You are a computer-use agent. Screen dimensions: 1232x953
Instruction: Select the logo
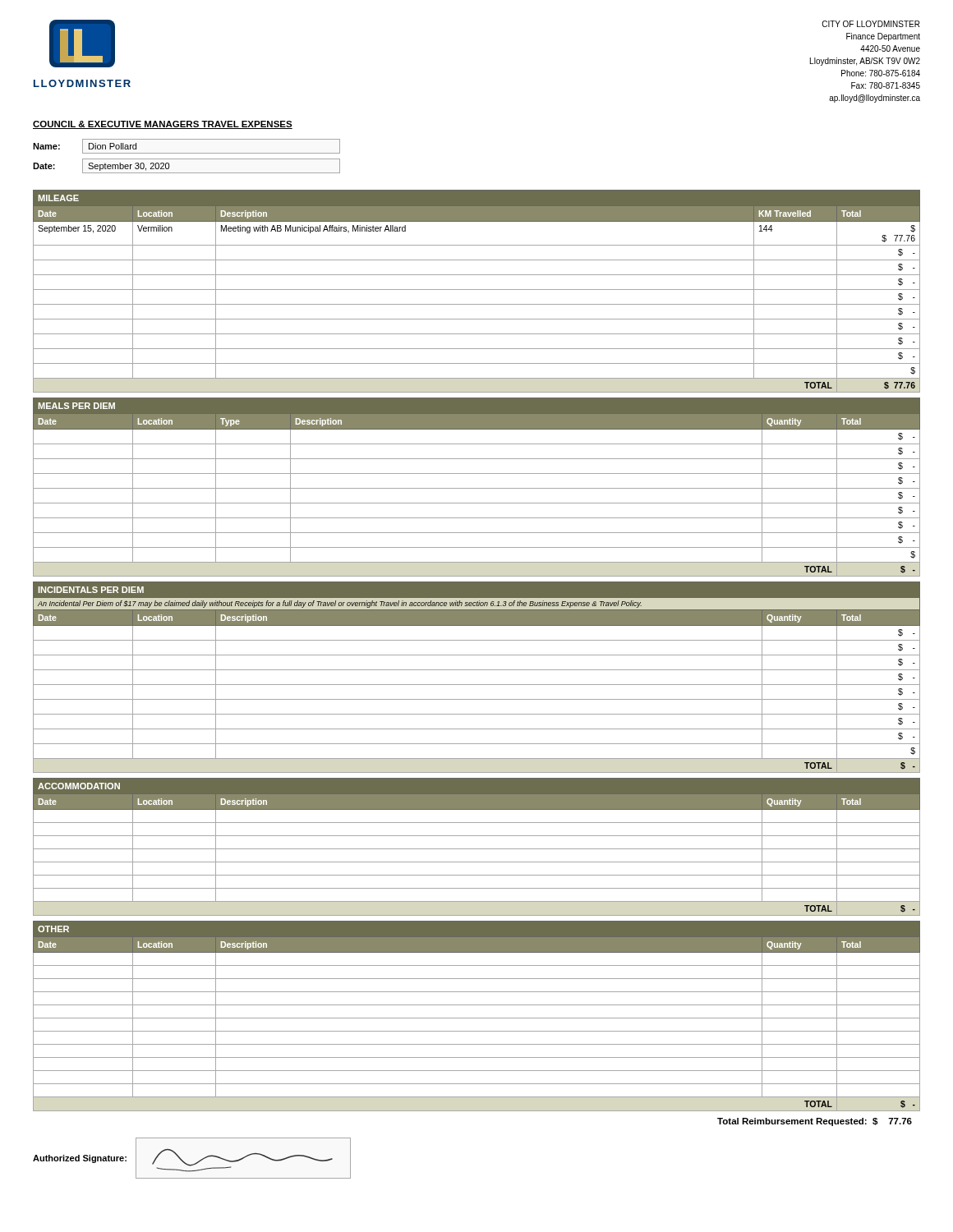pos(82,54)
